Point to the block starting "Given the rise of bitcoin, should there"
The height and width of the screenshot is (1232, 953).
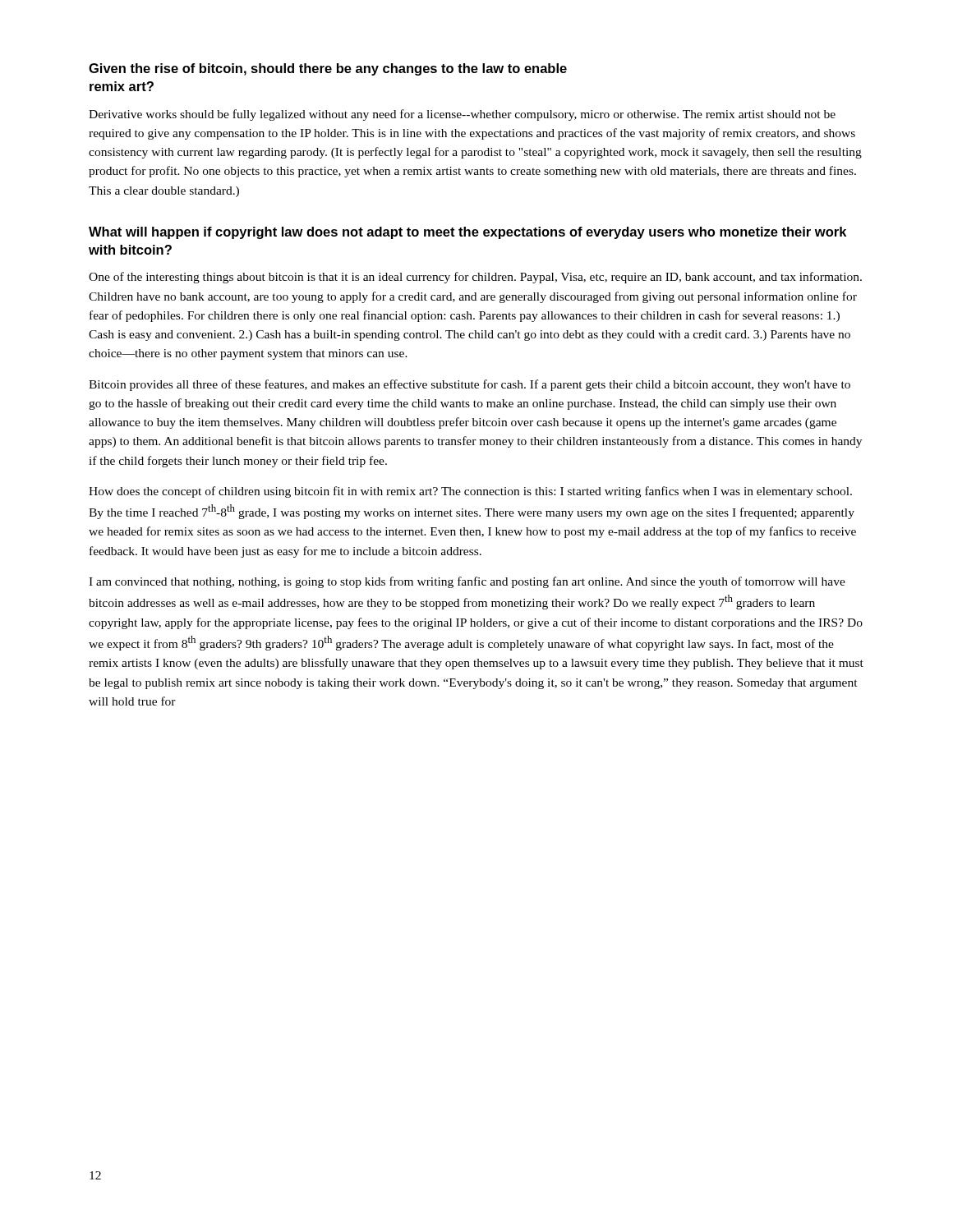pos(328,77)
